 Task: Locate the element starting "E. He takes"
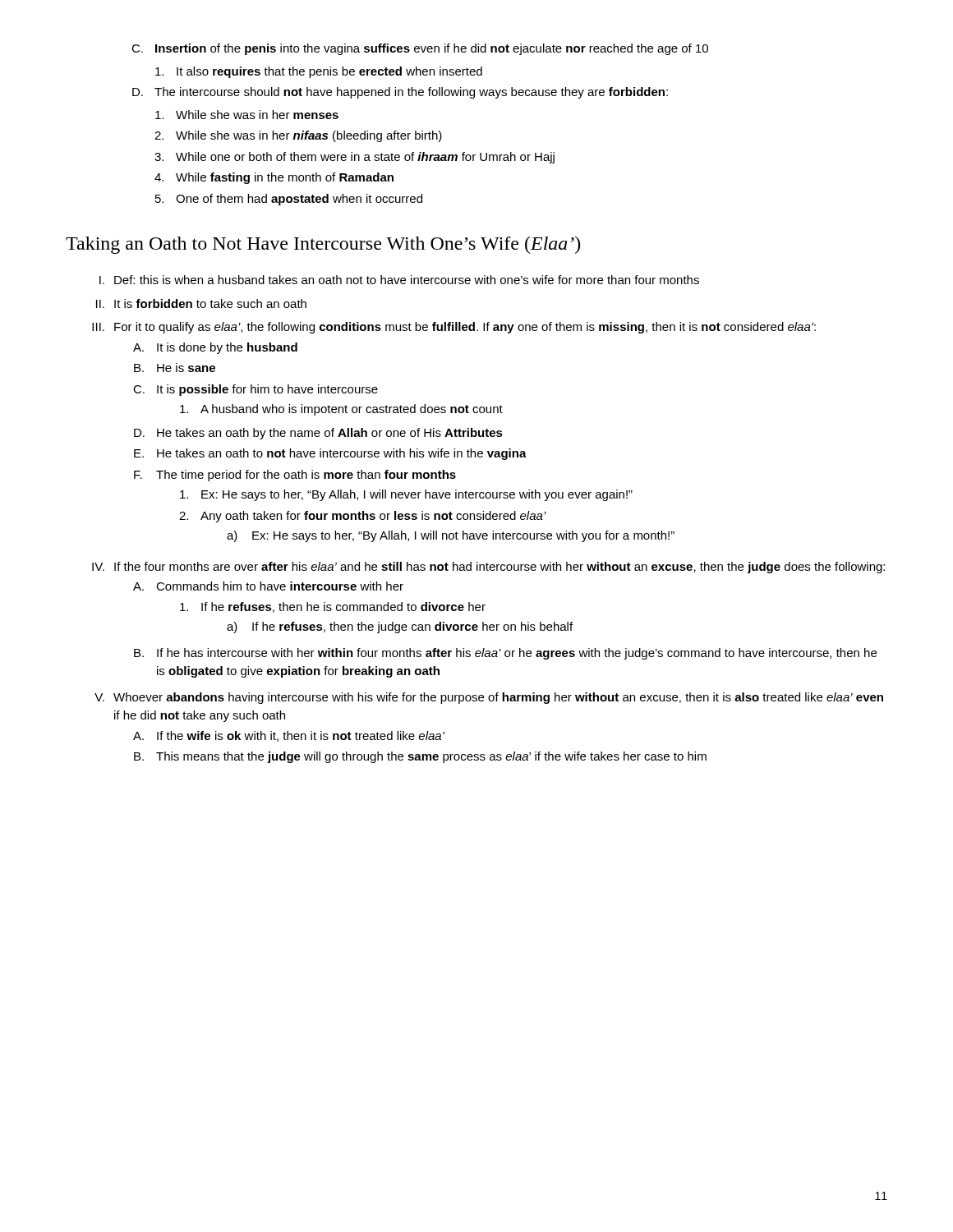coord(510,454)
